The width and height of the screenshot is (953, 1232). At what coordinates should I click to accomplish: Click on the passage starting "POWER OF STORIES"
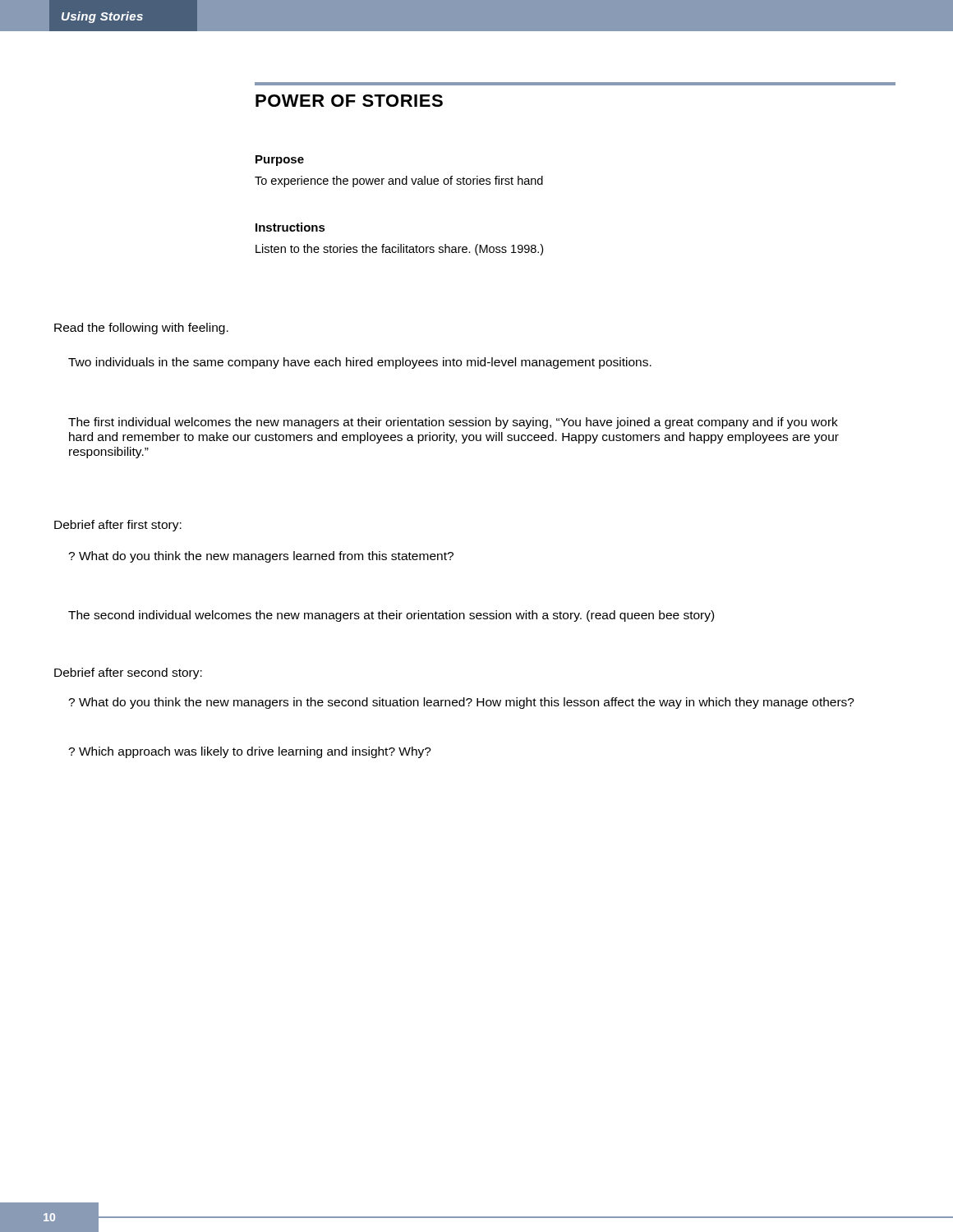[349, 101]
